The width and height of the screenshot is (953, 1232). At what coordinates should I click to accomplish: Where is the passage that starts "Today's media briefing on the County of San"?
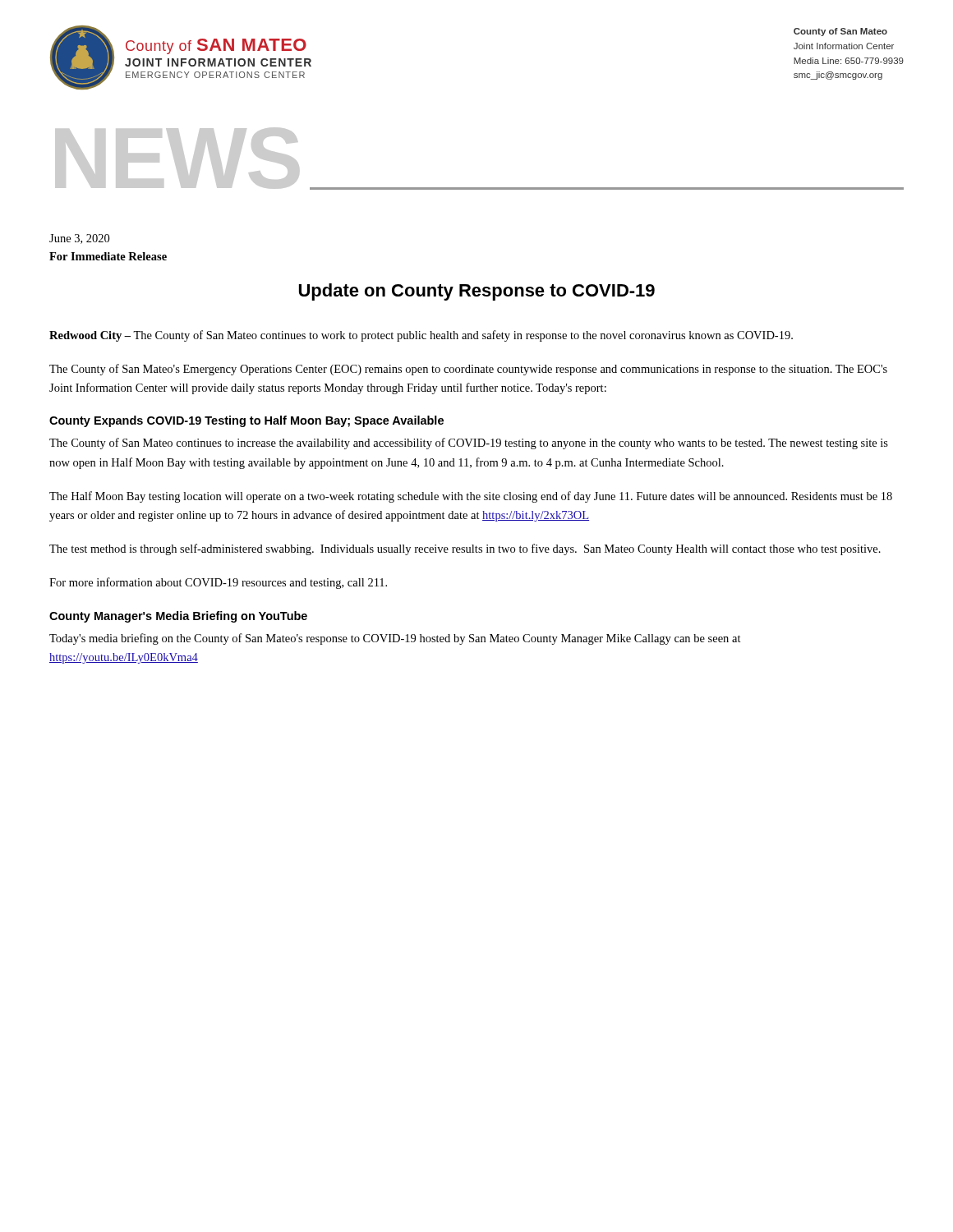click(x=395, y=648)
